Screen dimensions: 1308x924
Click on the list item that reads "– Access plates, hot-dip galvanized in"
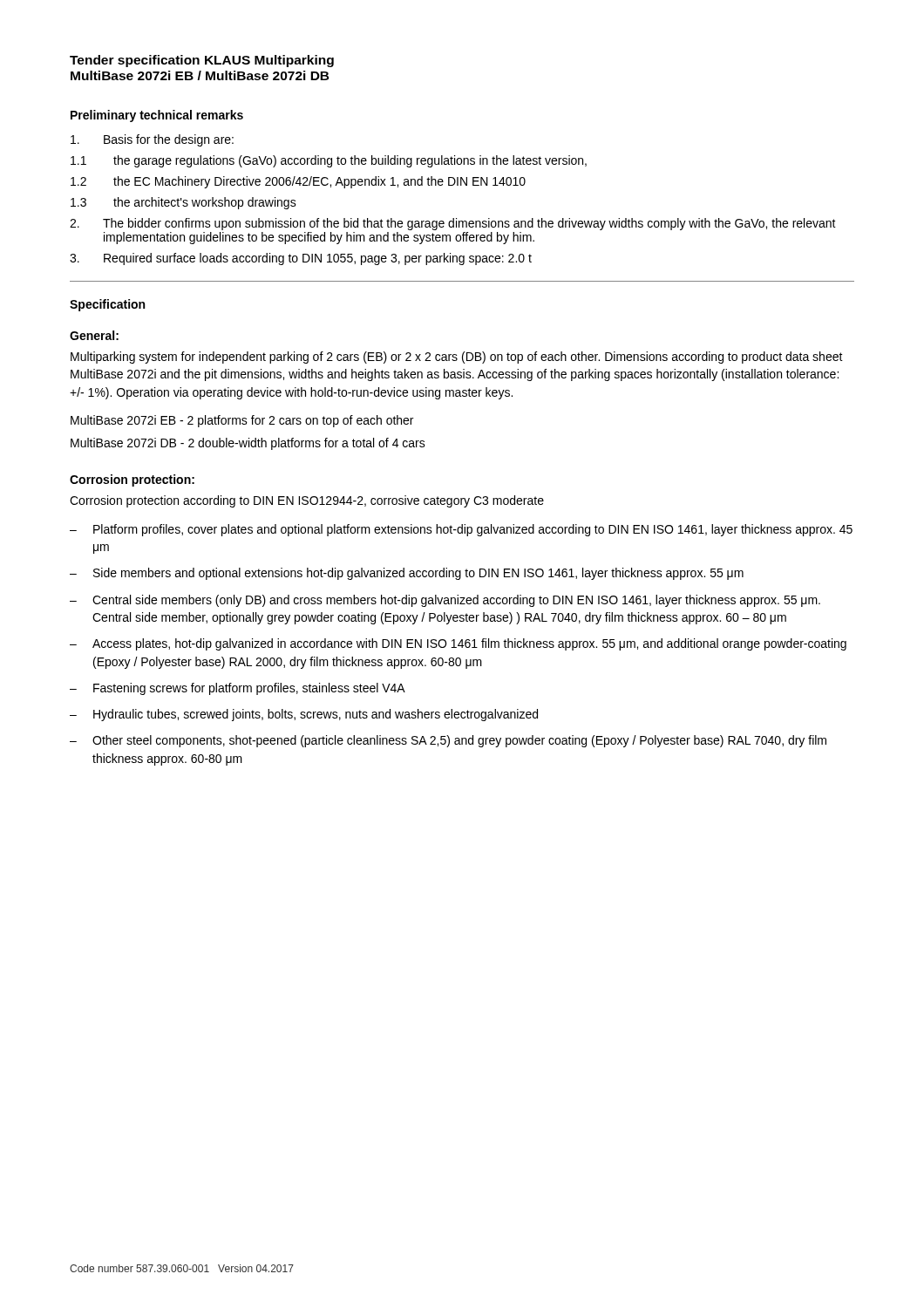(462, 653)
